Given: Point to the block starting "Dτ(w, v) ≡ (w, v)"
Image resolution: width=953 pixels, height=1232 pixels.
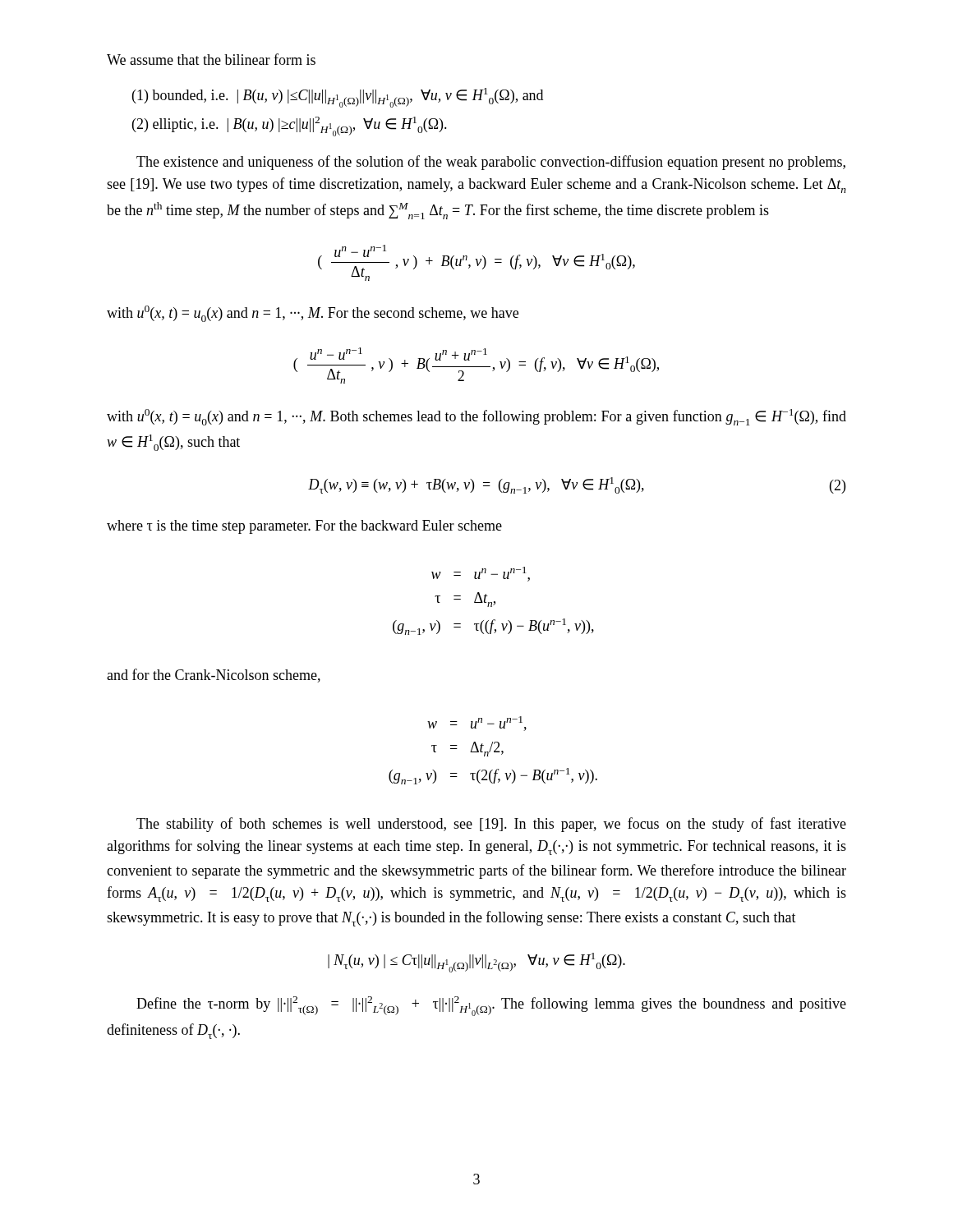Looking at the screenshot, I should point(577,486).
